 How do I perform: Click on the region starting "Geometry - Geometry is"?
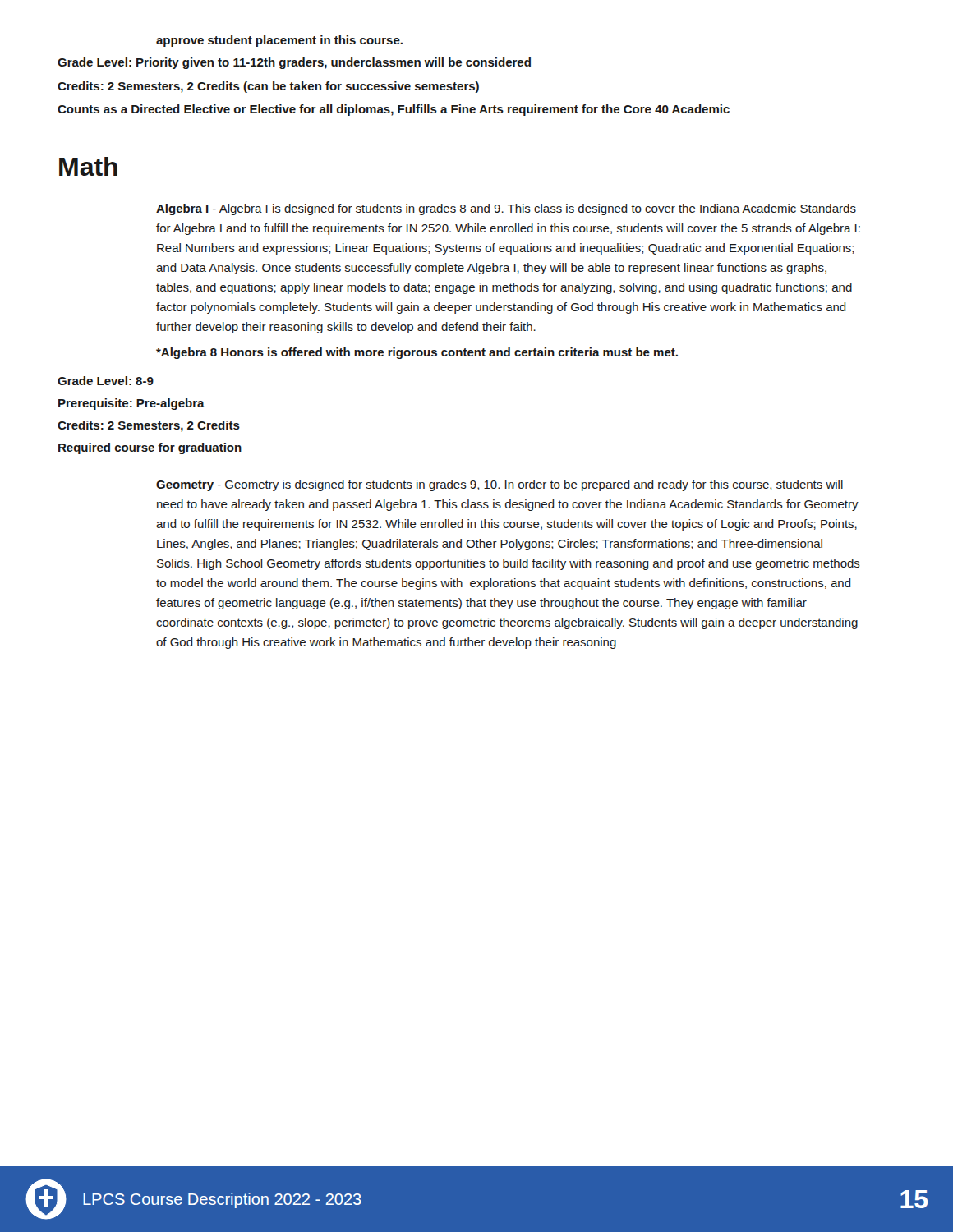(x=508, y=563)
